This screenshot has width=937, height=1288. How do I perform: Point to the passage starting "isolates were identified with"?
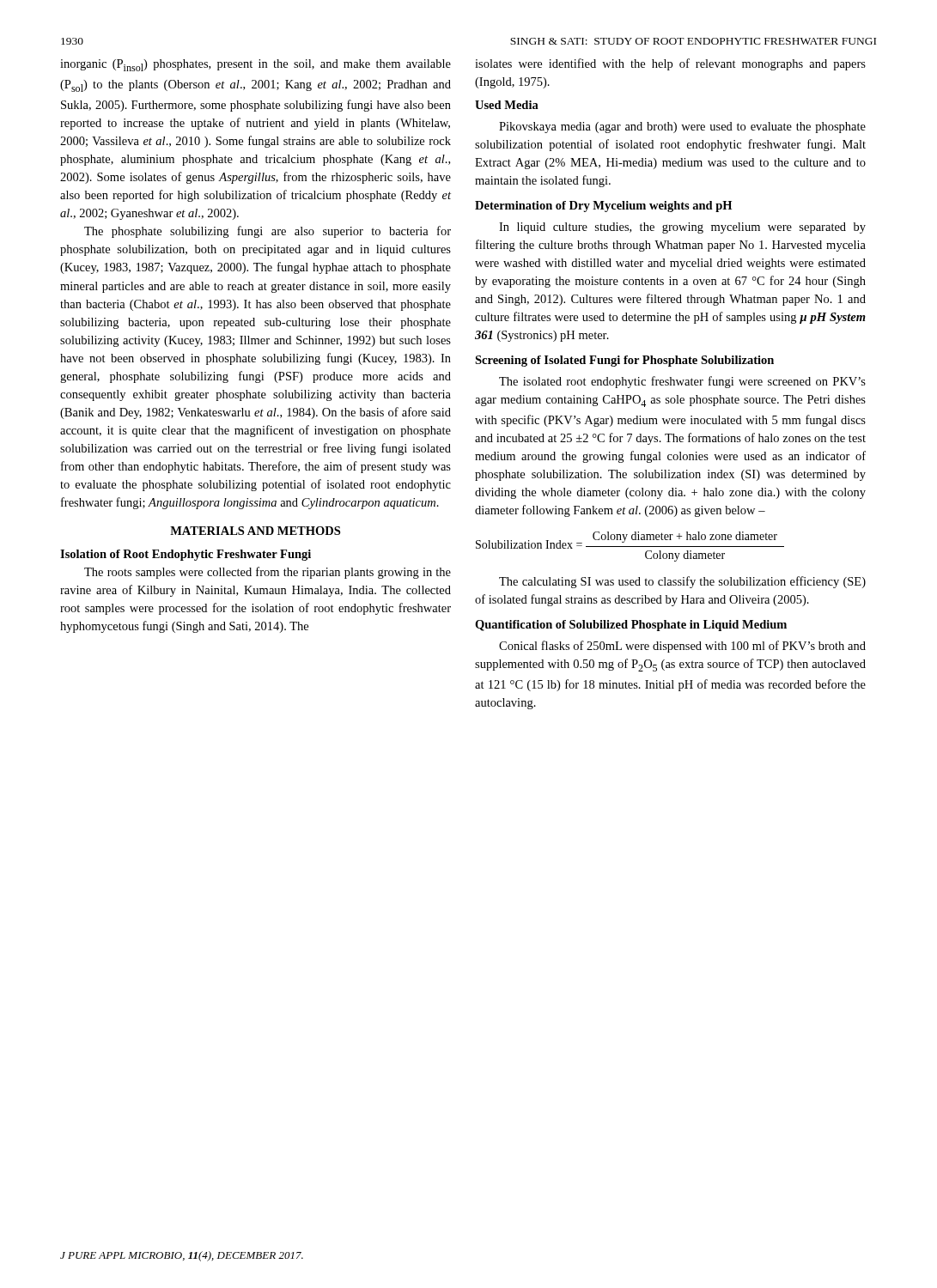click(x=670, y=73)
